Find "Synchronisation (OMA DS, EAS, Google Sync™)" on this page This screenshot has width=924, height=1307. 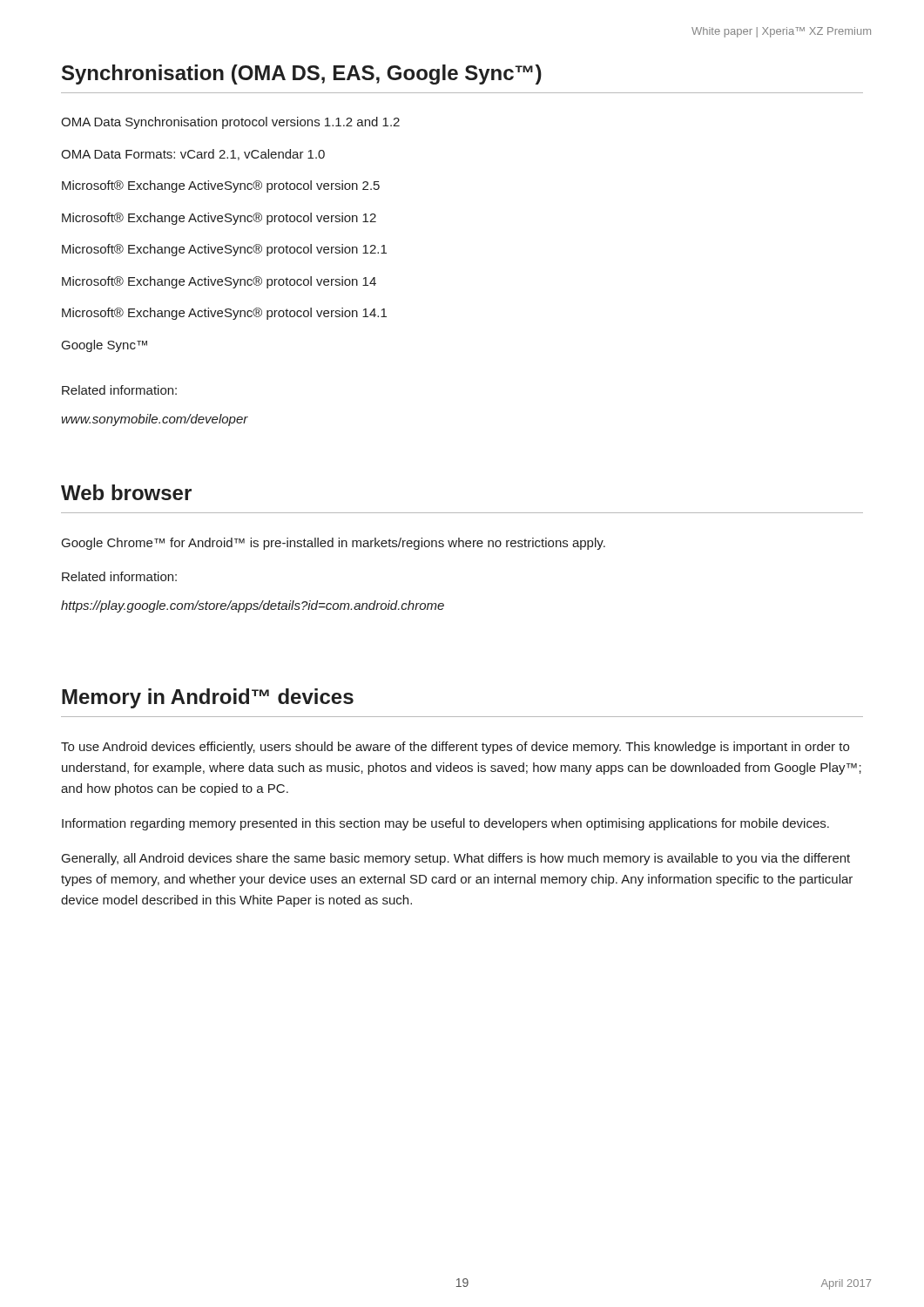tap(302, 73)
